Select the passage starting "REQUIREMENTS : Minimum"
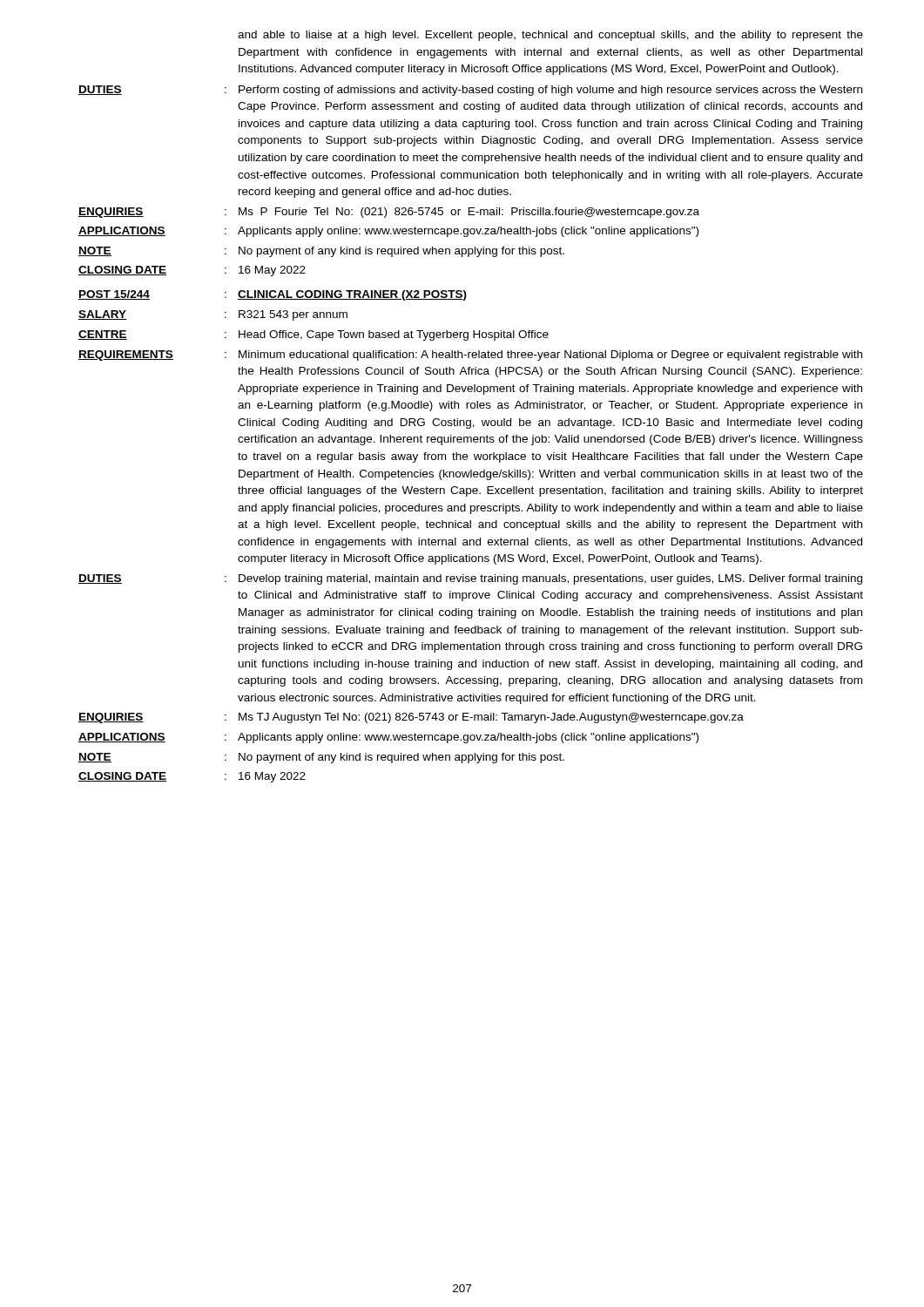Viewport: 924px width, 1307px height. click(471, 456)
